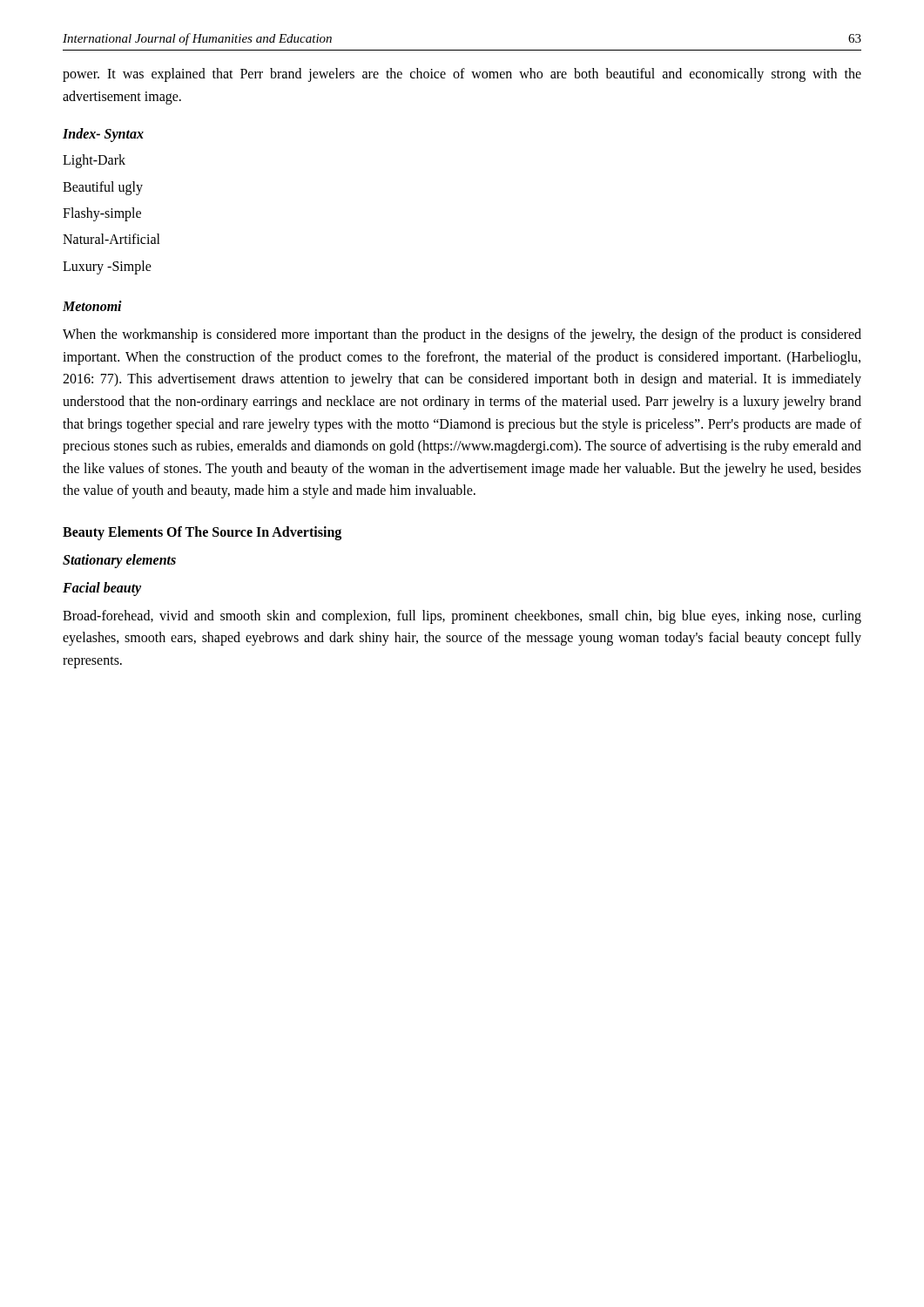The width and height of the screenshot is (924, 1307).
Task: Point to "Luxury -Simple"
Action: [x=107, y=266]
